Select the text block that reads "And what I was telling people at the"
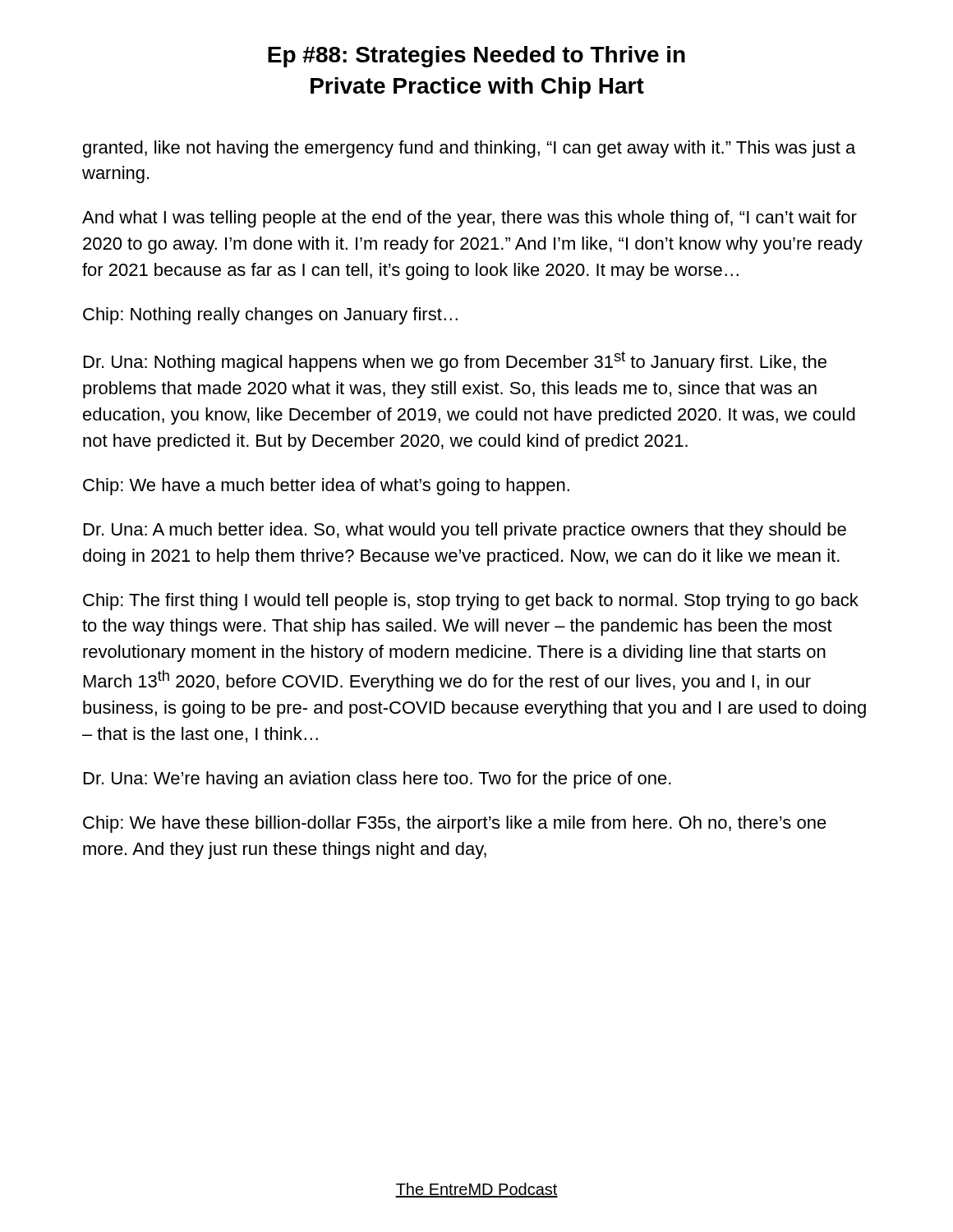953x1232 pixels. click(472, 244)
